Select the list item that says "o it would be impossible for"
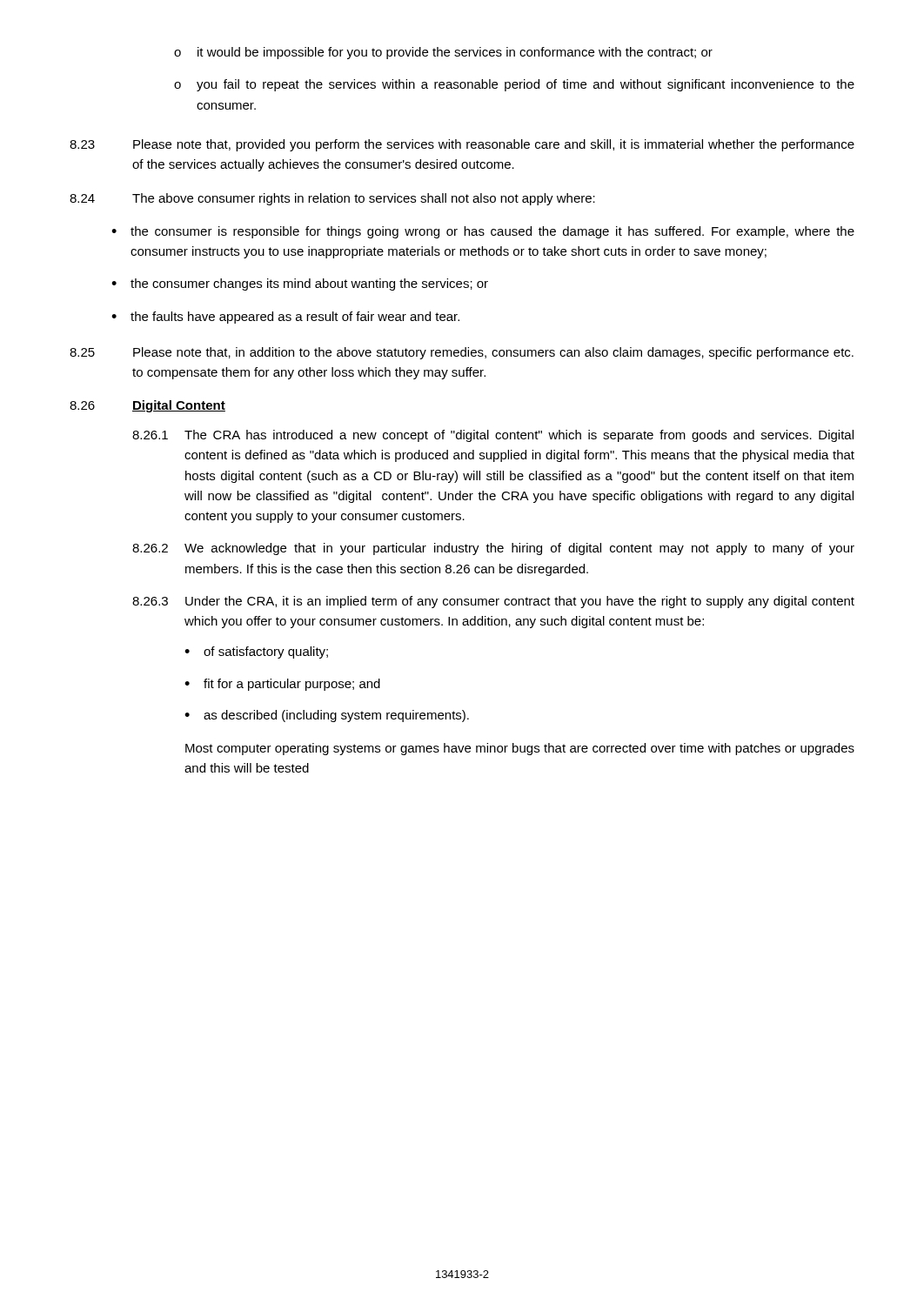924x1305 pixels. click(x=514, y=52)
